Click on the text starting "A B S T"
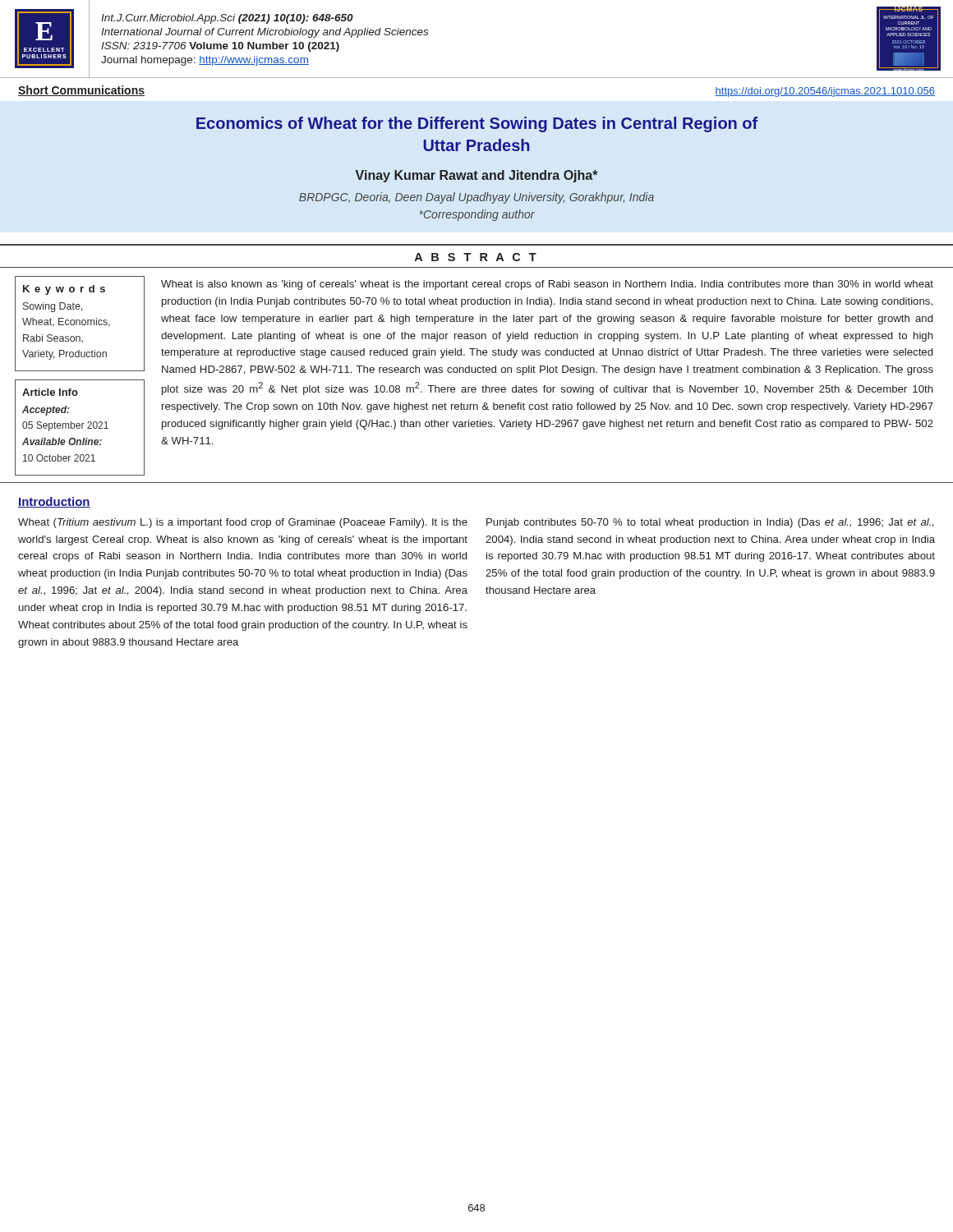 click(476, 257)
